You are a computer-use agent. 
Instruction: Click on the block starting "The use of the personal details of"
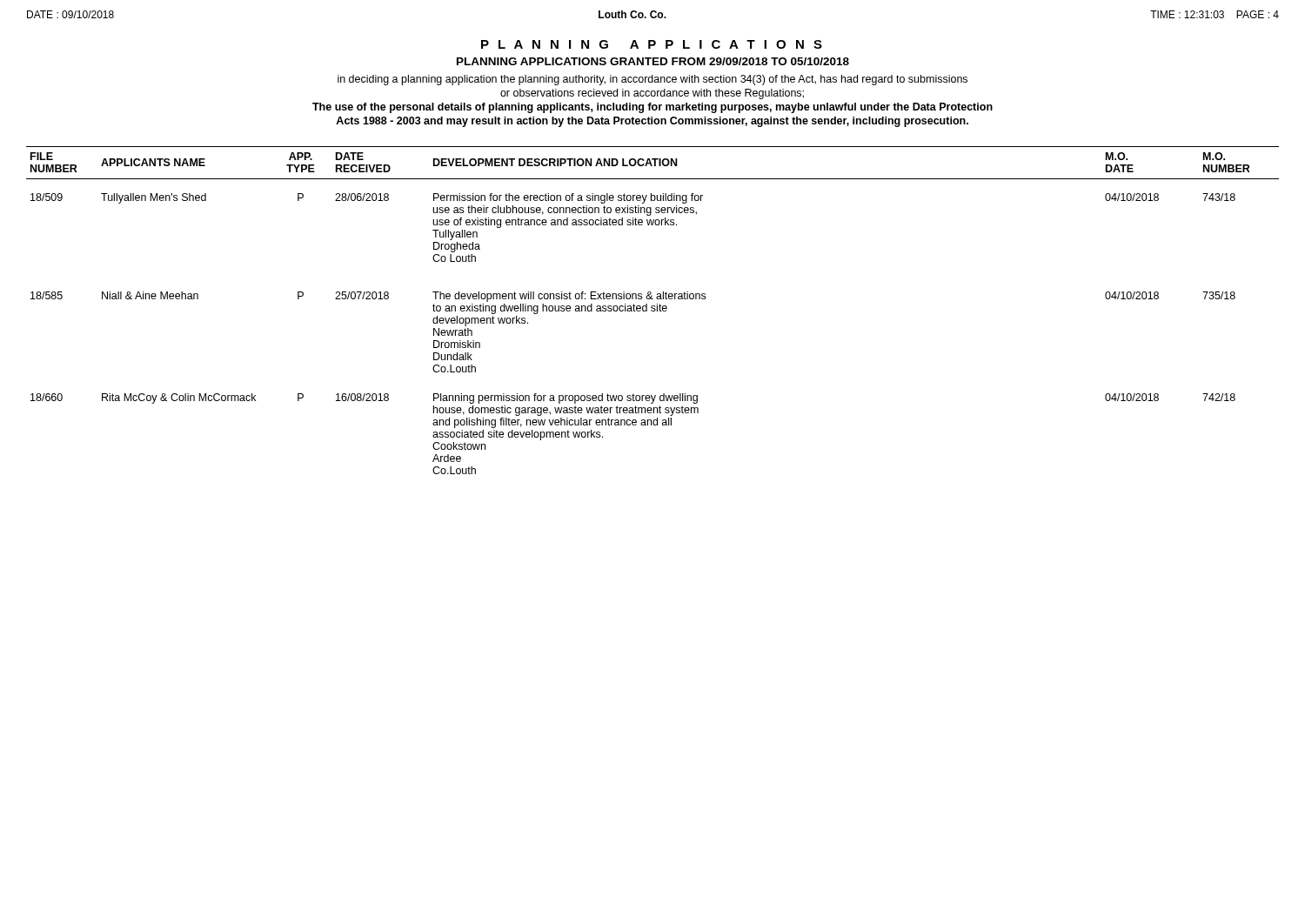[652, 107]
